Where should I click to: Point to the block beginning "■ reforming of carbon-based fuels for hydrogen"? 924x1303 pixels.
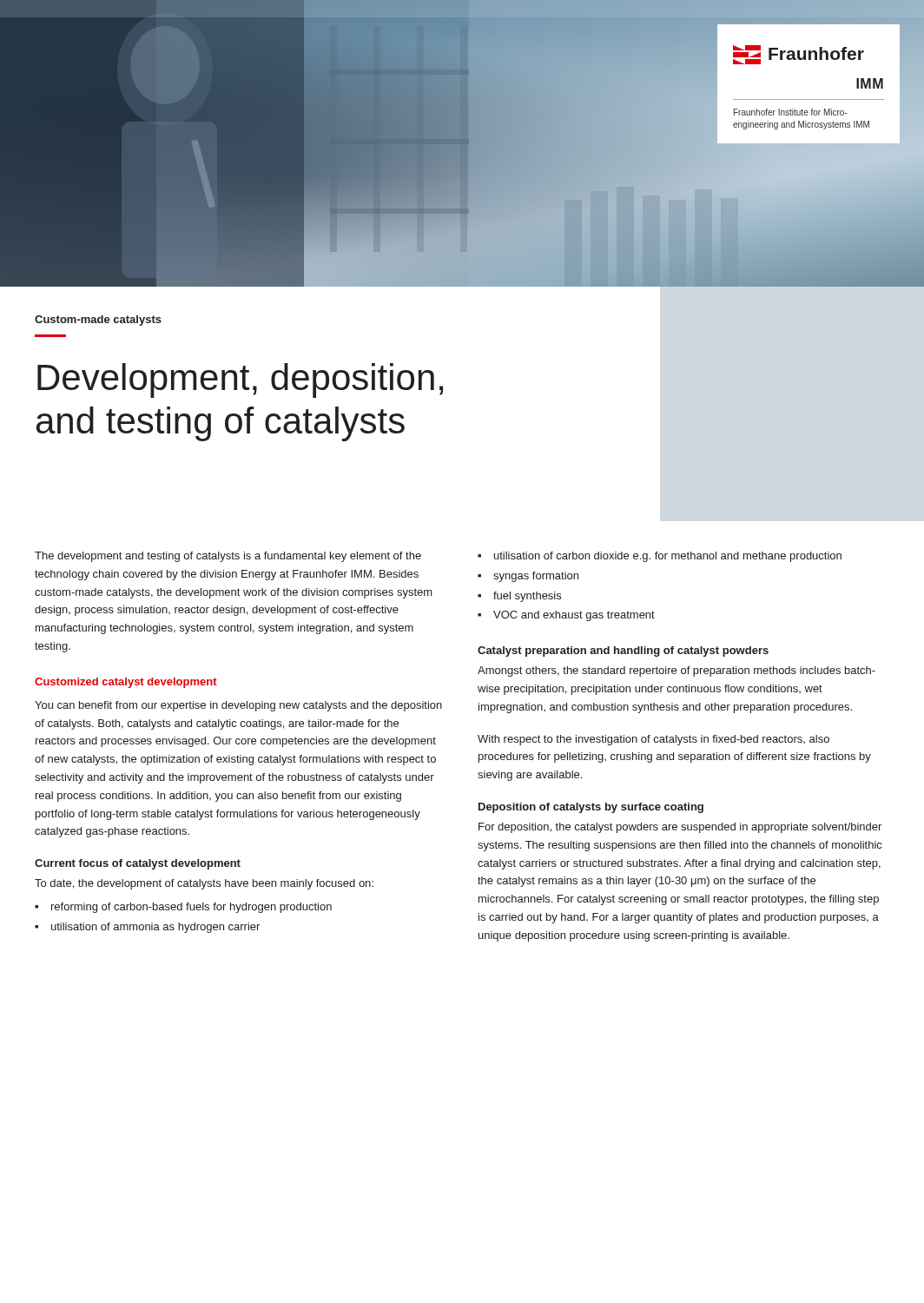pyautogui.click(x=183, y=906)
